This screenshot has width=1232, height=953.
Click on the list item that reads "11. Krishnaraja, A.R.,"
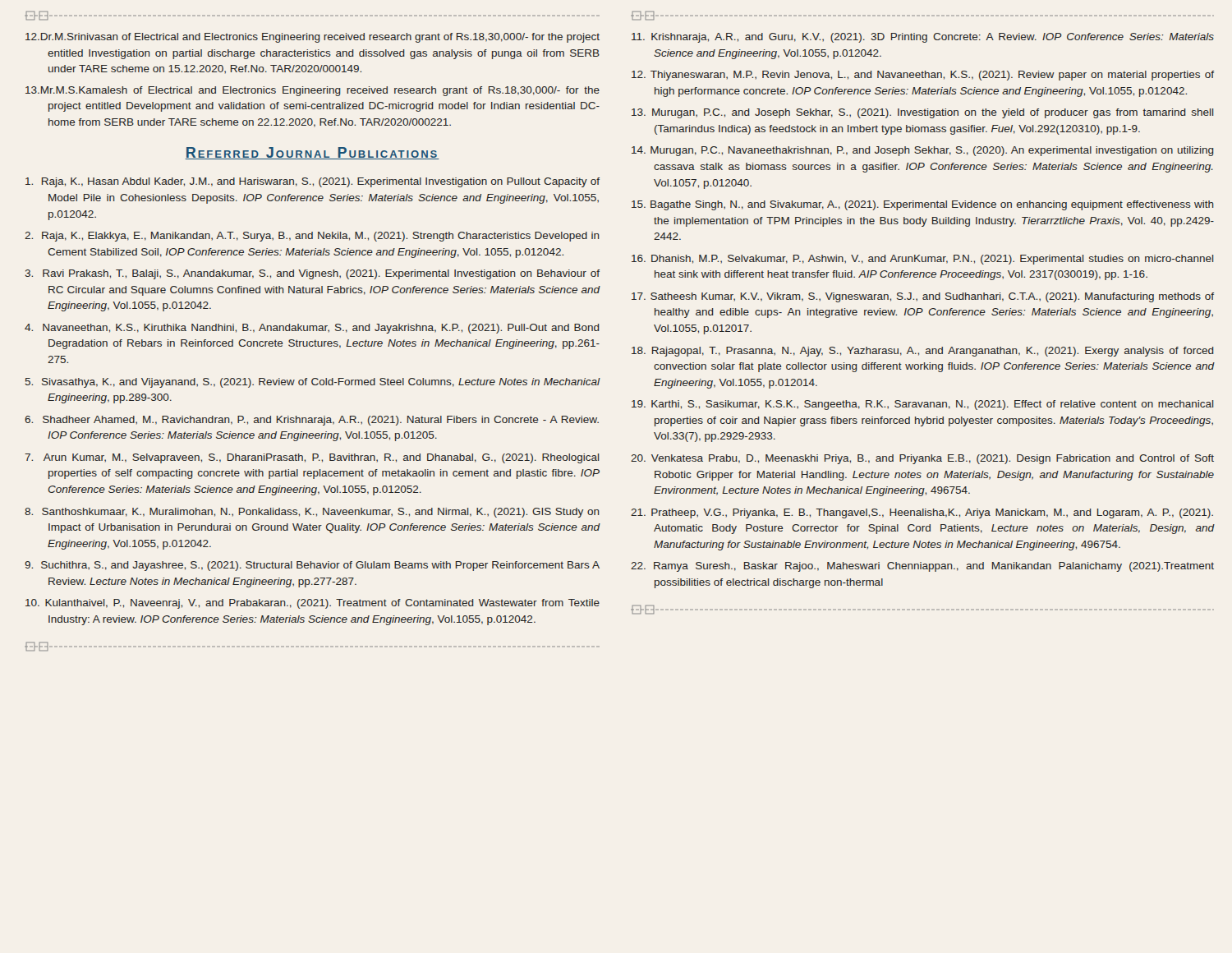click(x=922, y=45)
